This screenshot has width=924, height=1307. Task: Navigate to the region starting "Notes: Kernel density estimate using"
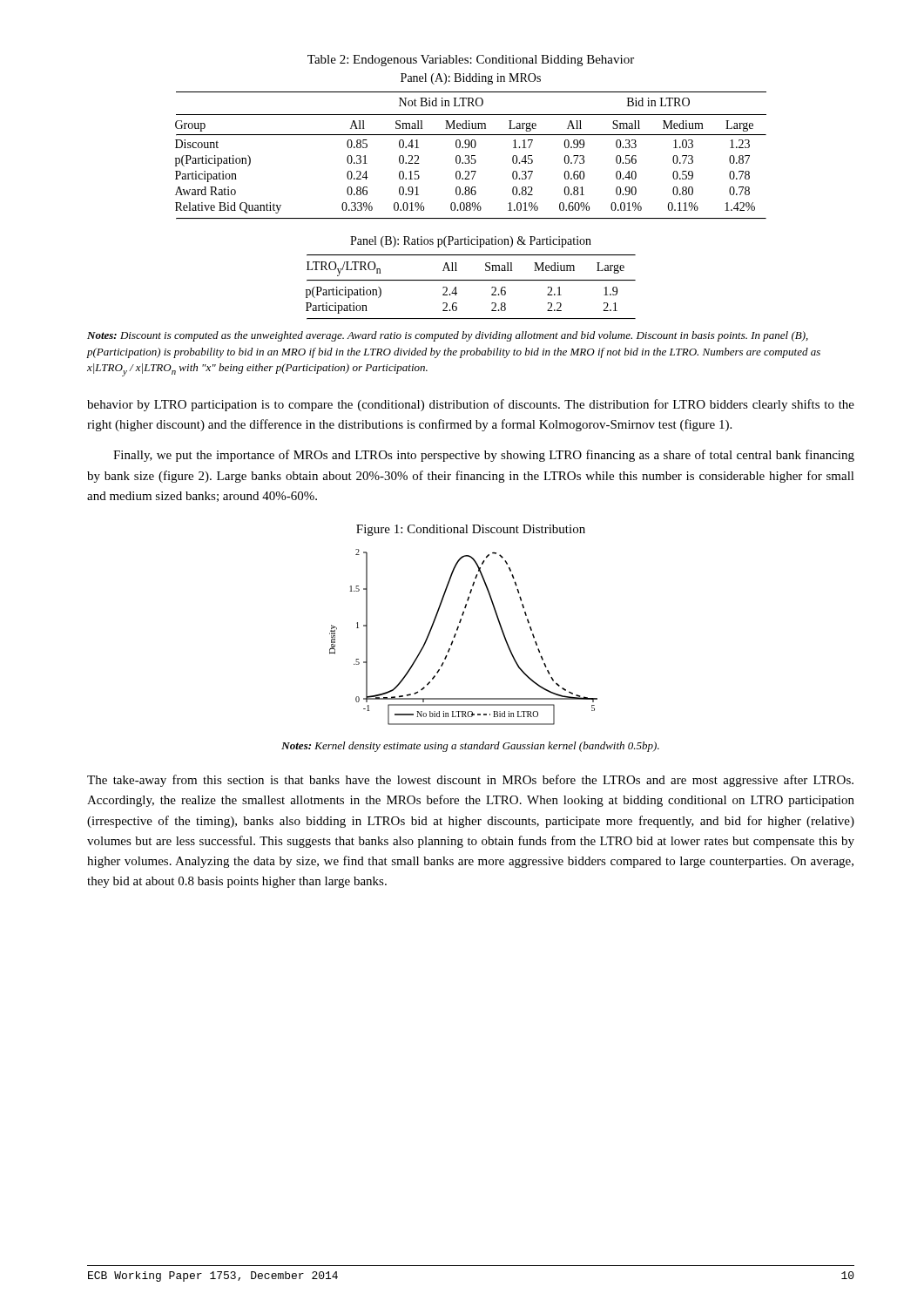coord(471,745)
